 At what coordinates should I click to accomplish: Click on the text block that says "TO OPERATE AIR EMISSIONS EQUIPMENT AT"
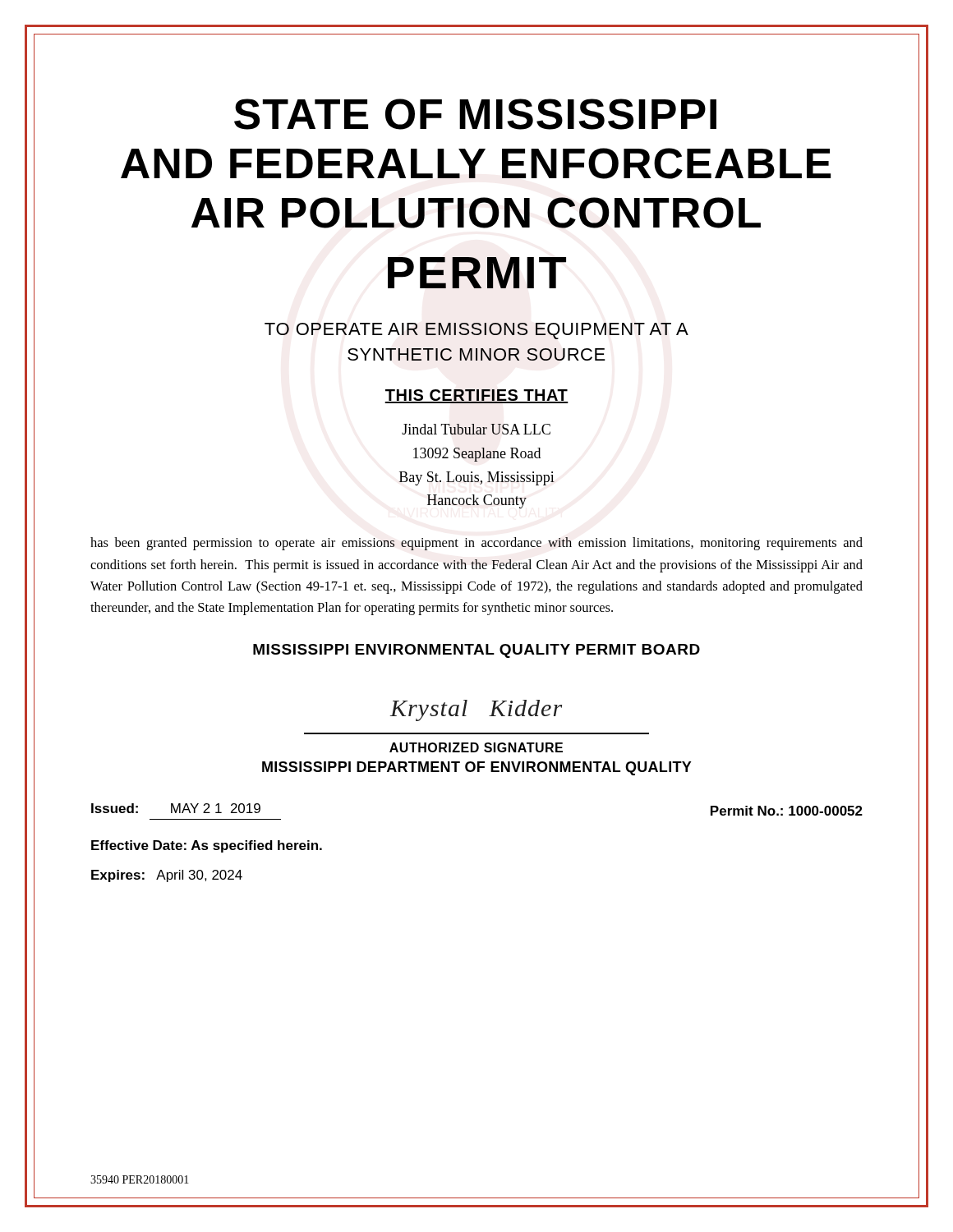pyautogui.click(x=476, y=342)
